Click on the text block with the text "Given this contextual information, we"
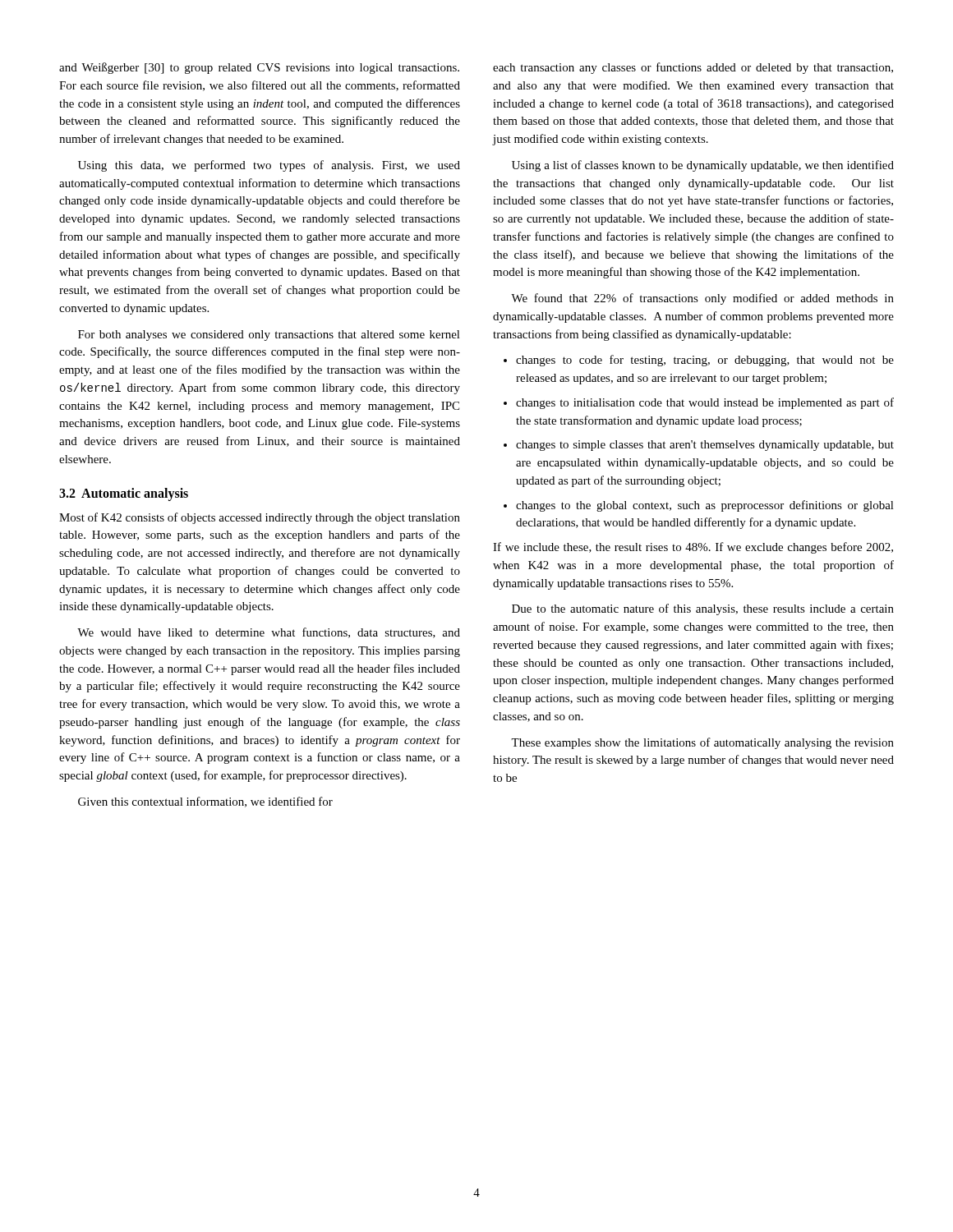 pos(260,802)
